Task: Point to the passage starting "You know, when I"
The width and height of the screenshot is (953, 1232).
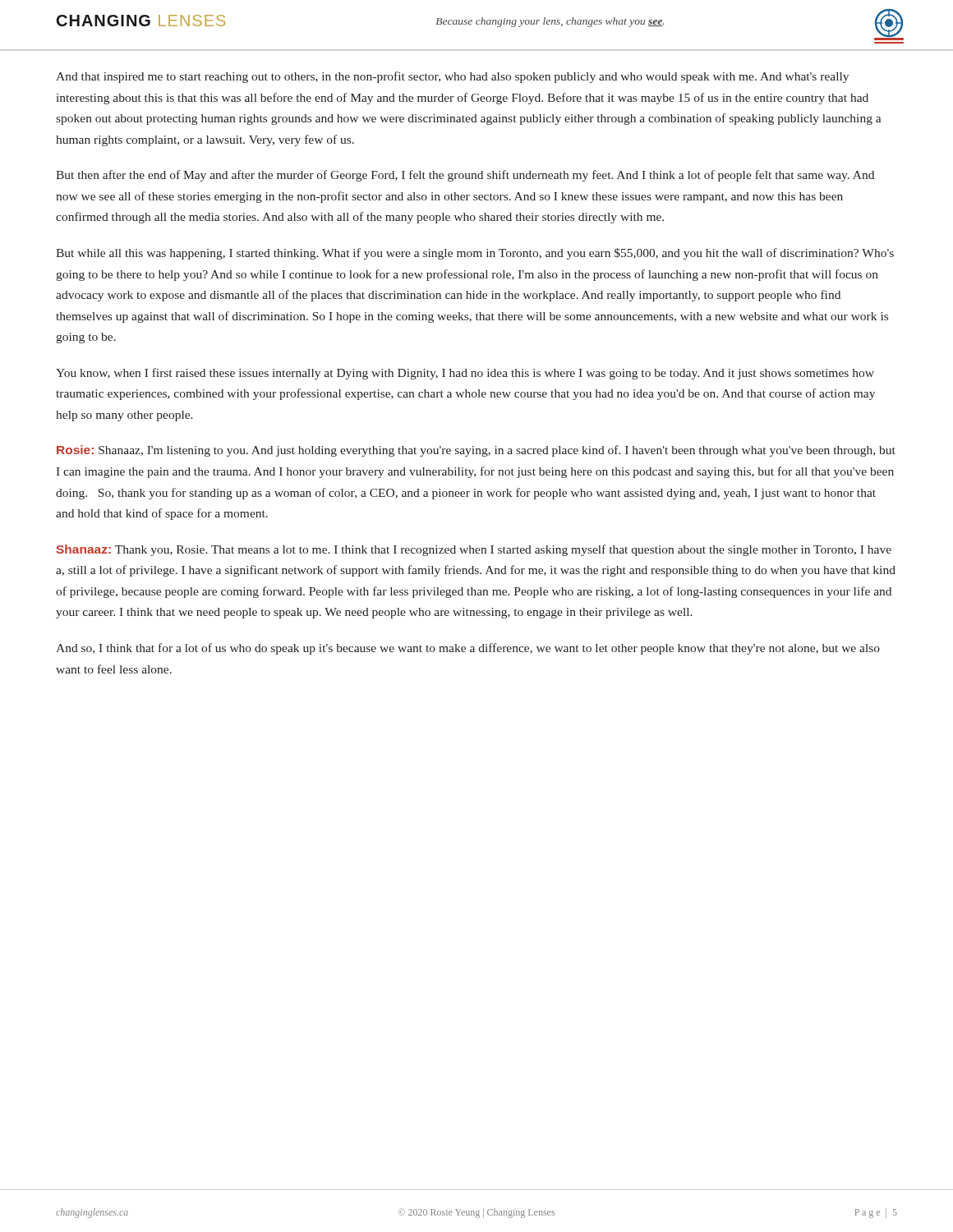Action: pos(466,393)
